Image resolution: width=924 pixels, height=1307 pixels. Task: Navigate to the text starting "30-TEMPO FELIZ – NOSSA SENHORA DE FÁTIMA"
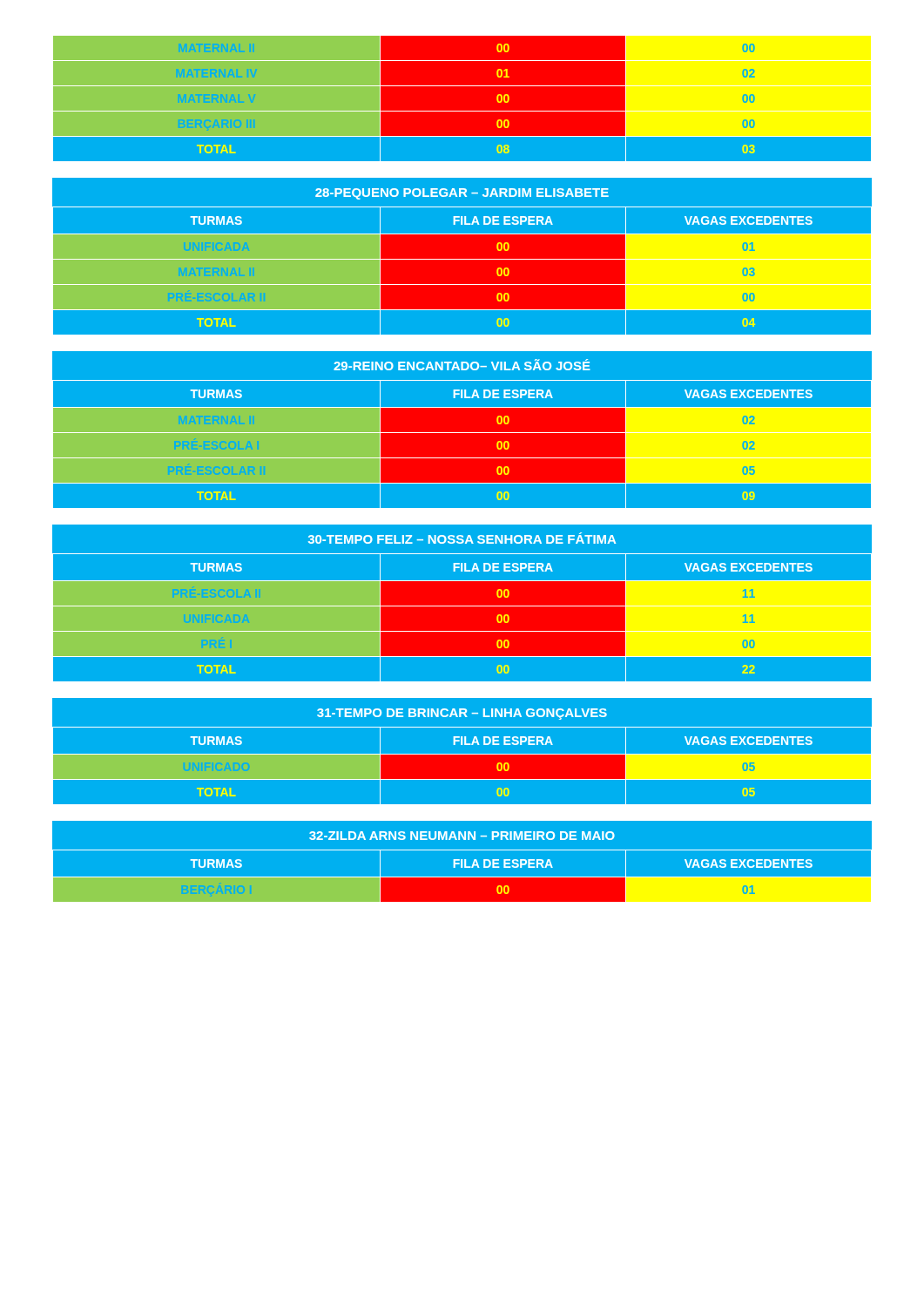pos(462,539)
